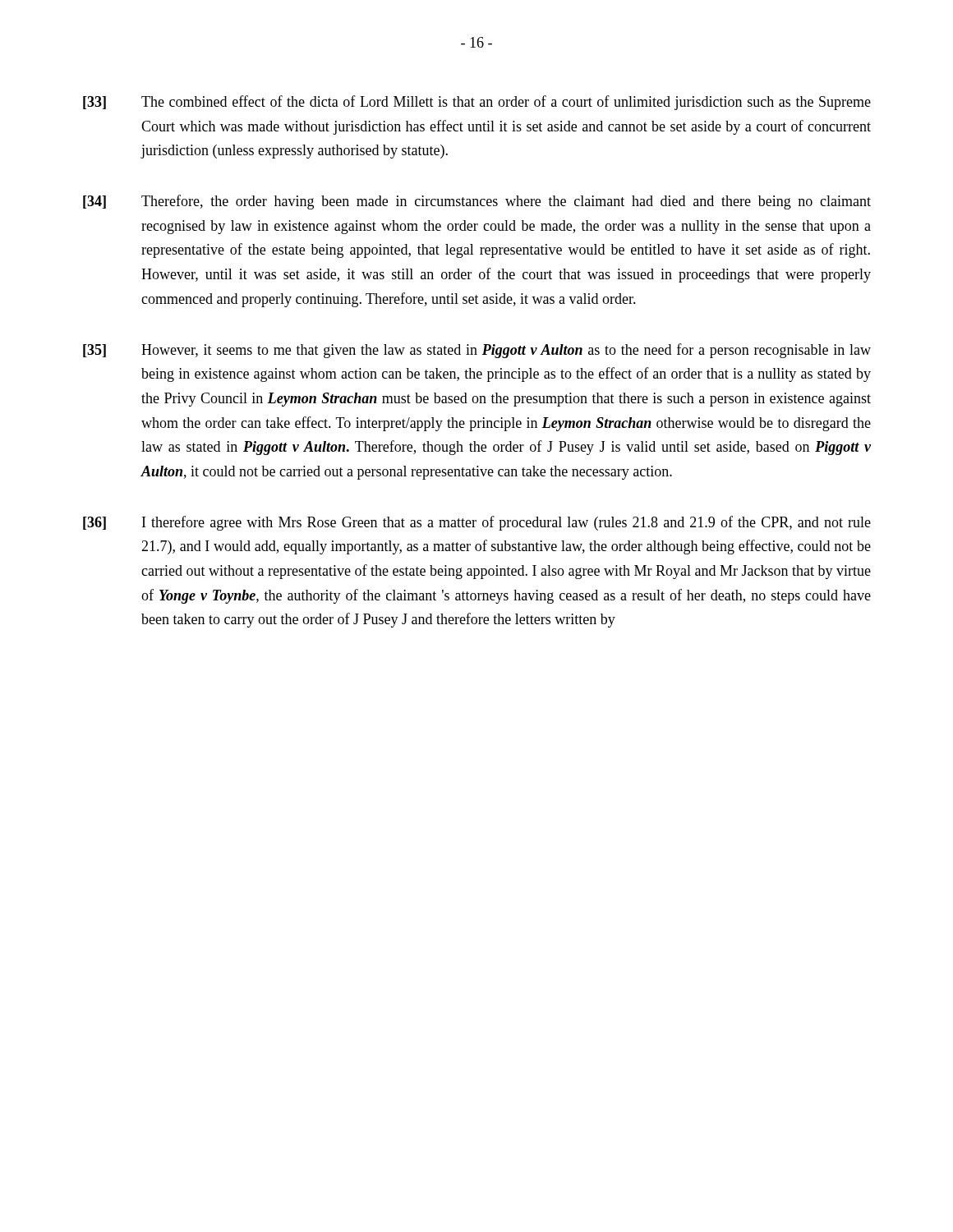Find the list item containing "[36] I therefore agree with Mrs"
This screenshot has width=953, height=1232.
click(x=476, y=572)
